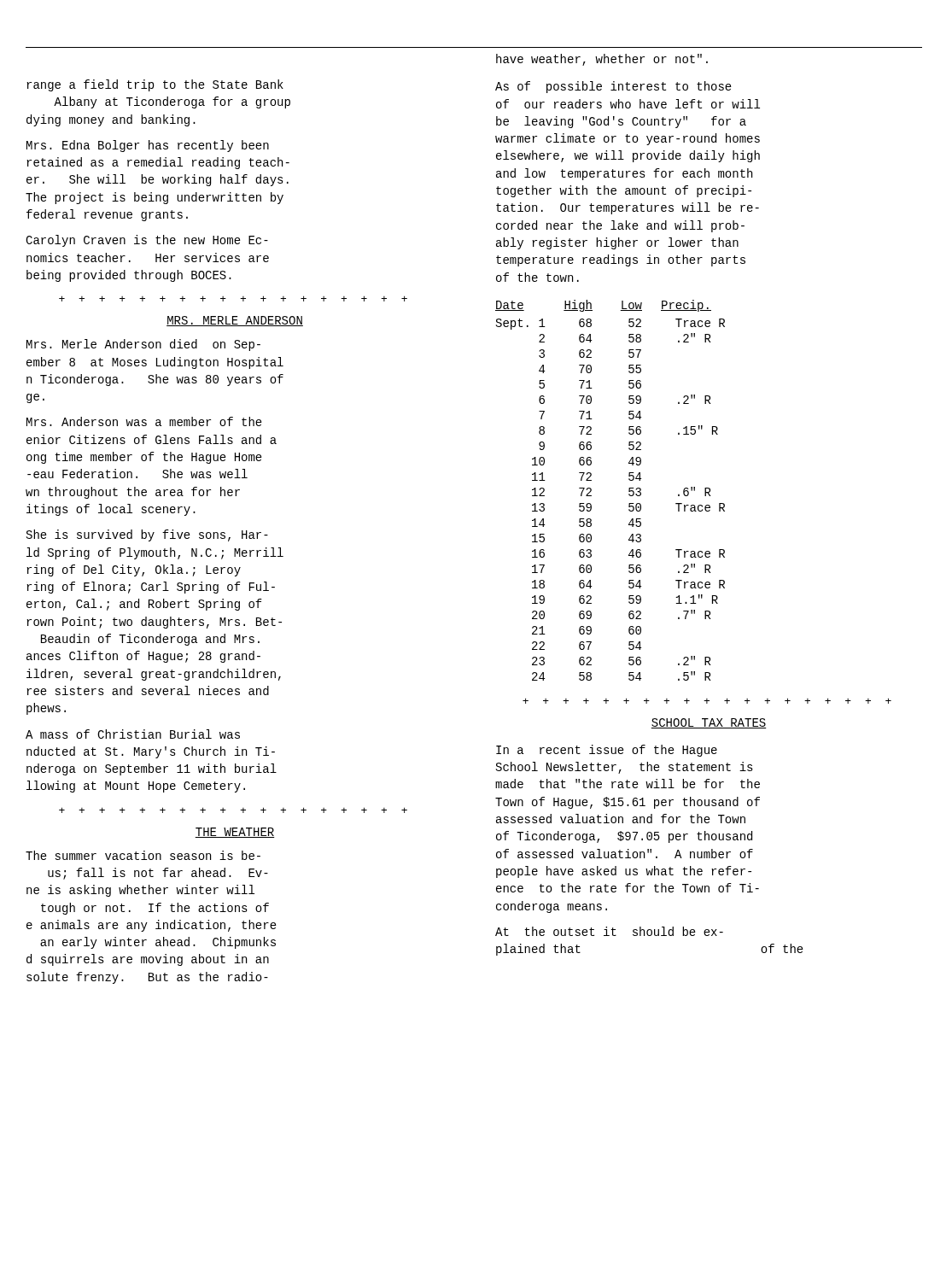Find the text starting "MRS. MERLE ANDERSON"
This screenshot has width=952, height=1281.
click(235, 321)
